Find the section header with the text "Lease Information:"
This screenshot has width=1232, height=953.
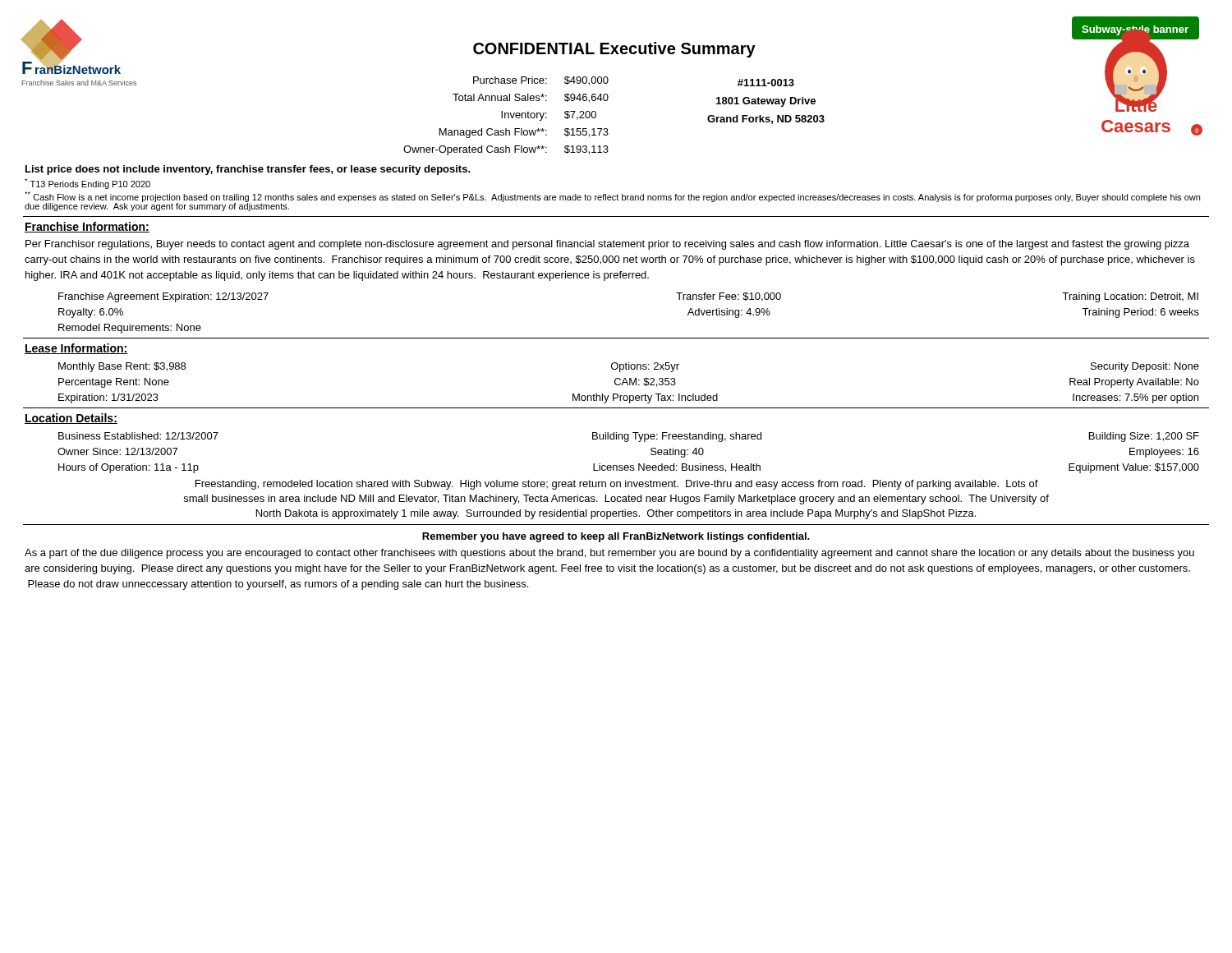point(76,348)
